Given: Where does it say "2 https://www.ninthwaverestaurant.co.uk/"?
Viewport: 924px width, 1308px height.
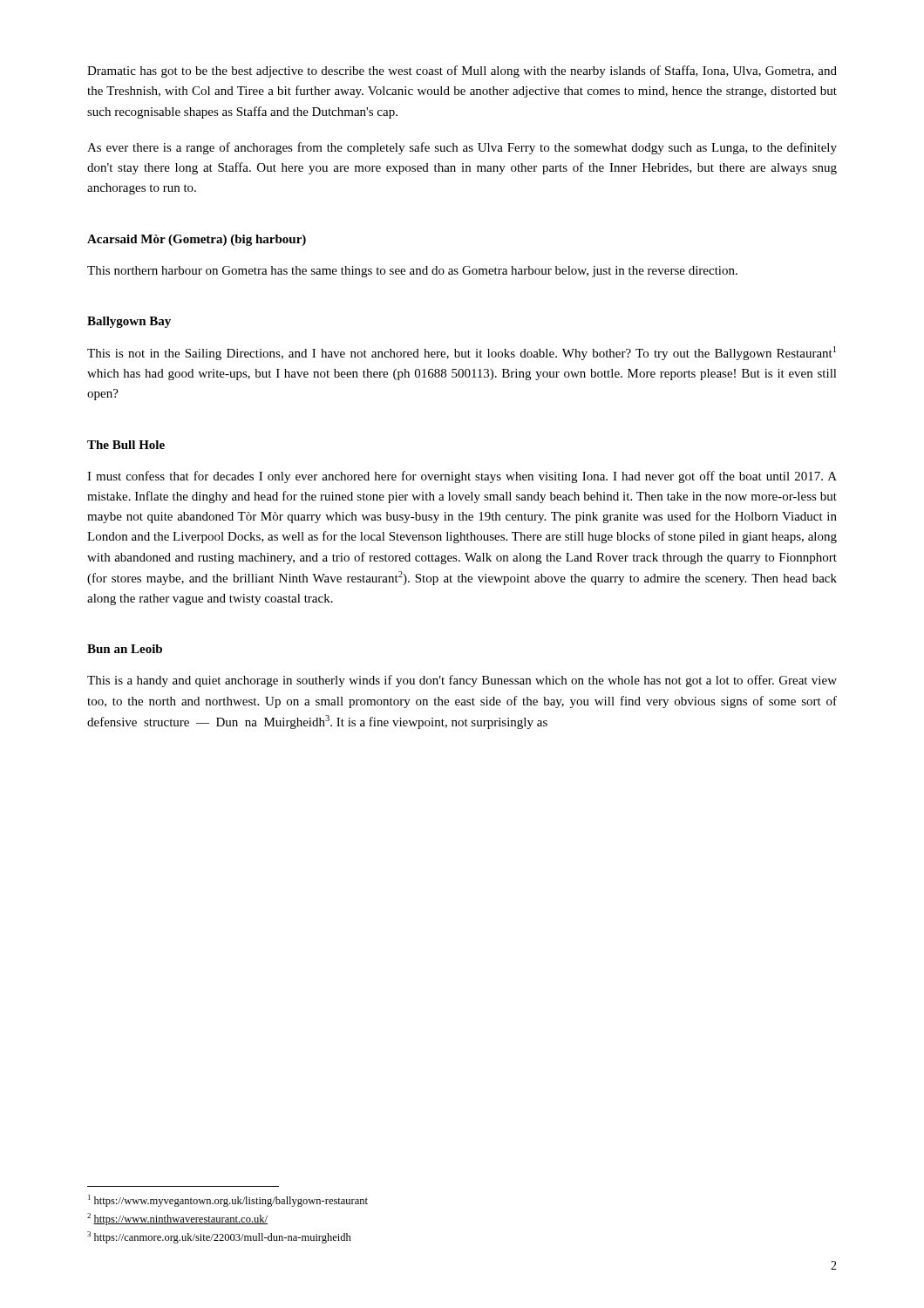Looking at the screenshot, I should pos(177,1218).
